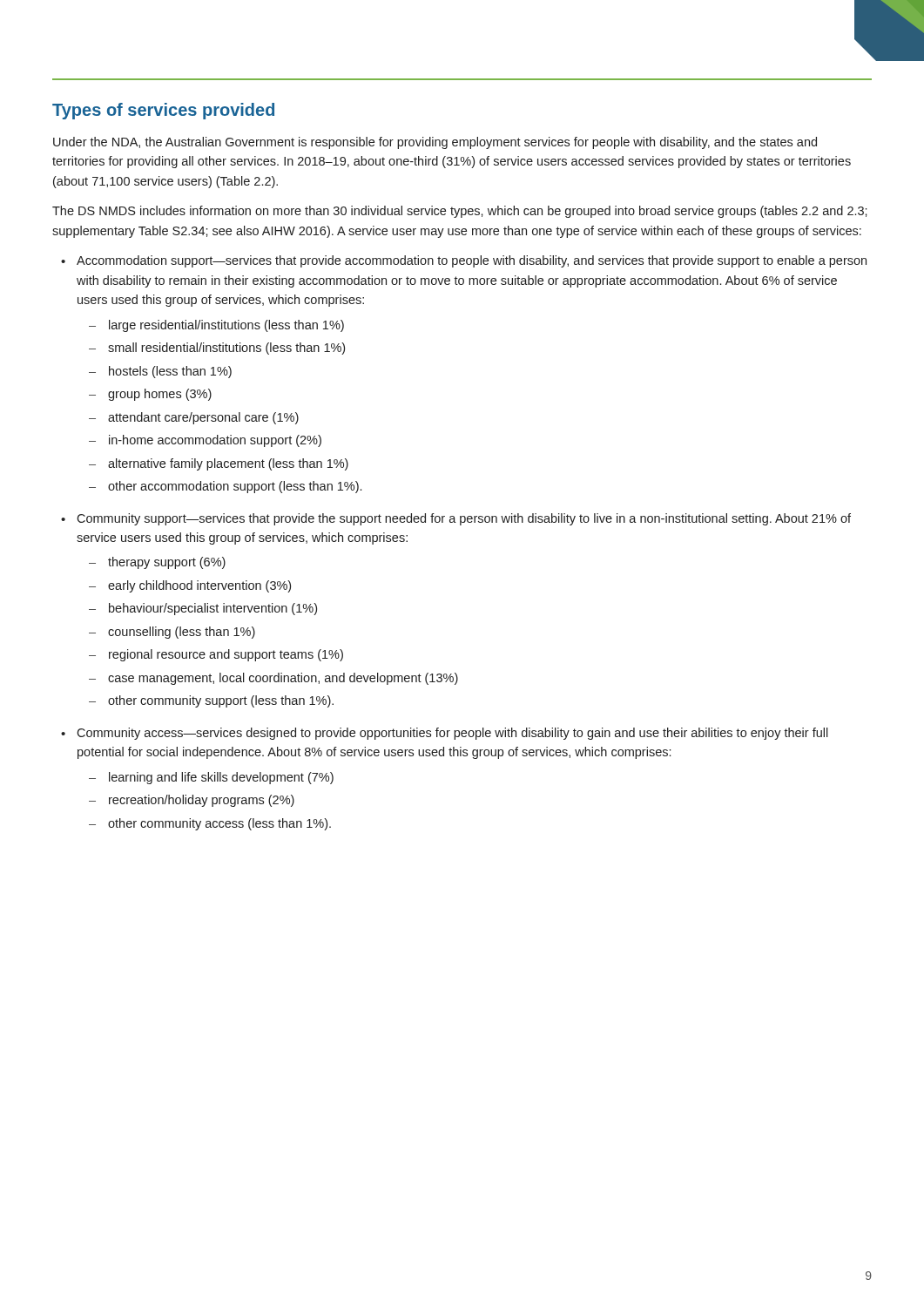The image size is (924, 1307).
Task: Locate the section header that reads "Types of services provided"
Action: (x=164, y=110)
